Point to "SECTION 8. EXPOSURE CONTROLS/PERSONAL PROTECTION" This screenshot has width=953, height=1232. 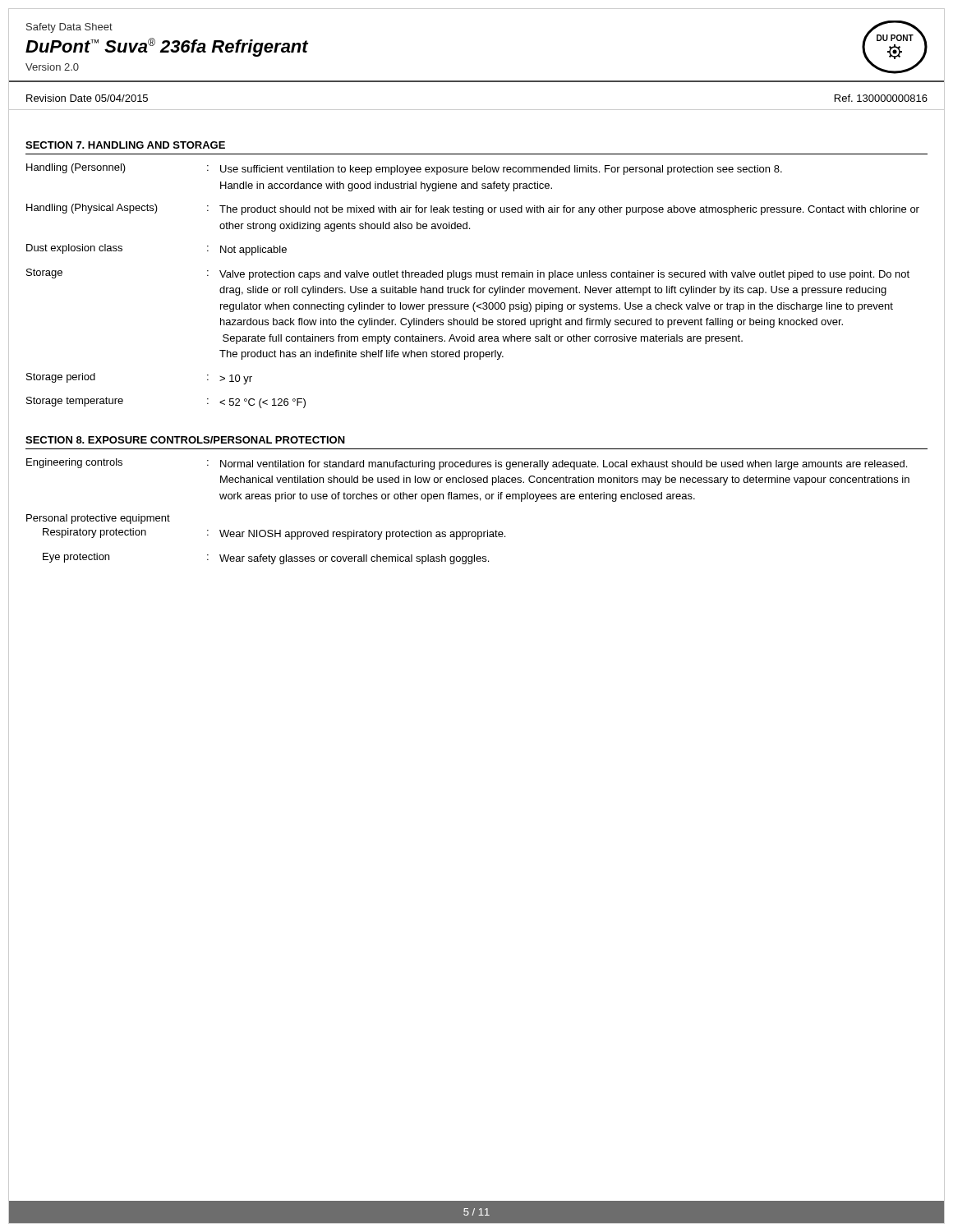(185, 439)
